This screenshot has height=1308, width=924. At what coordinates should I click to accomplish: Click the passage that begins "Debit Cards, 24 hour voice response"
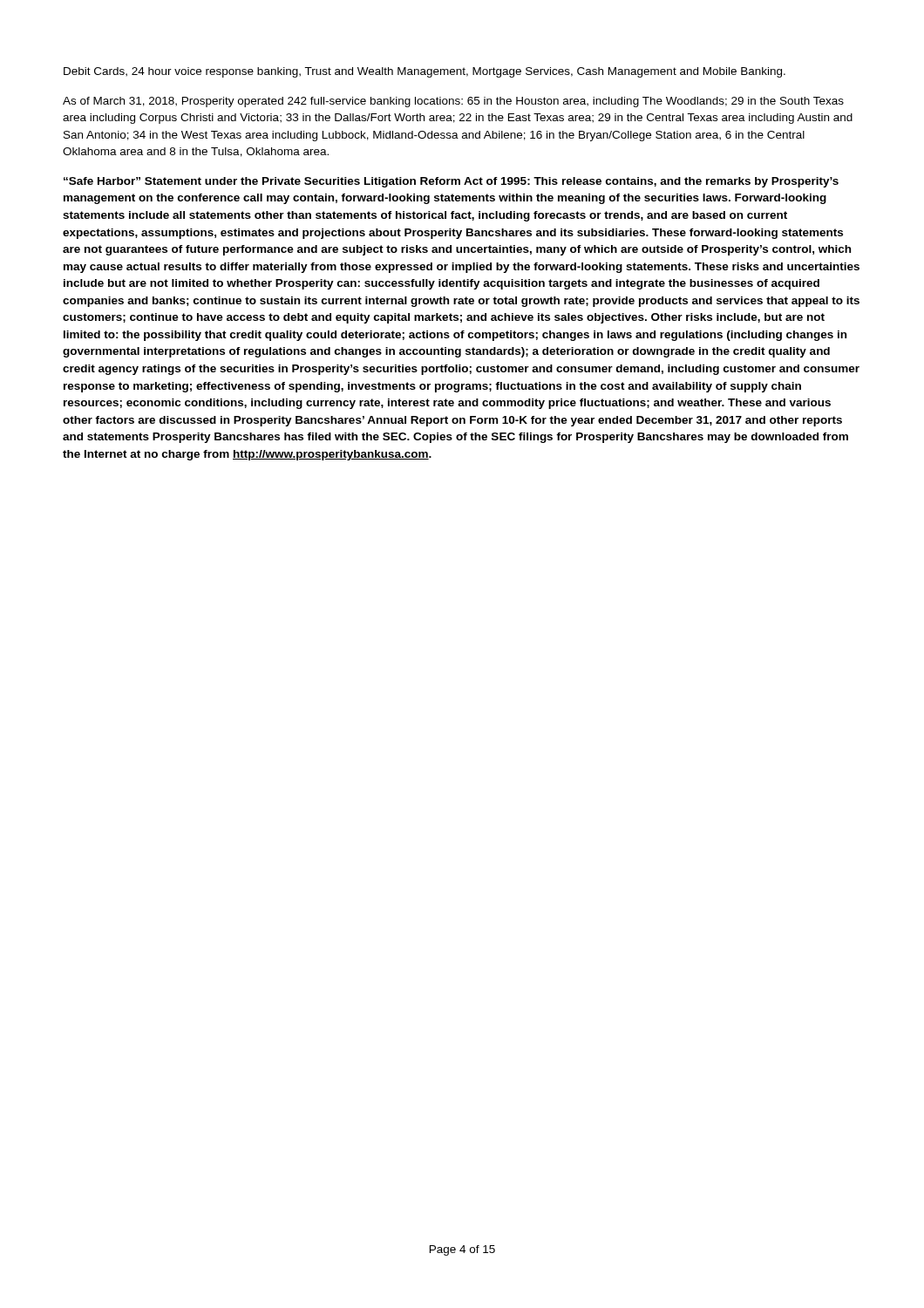424,71
